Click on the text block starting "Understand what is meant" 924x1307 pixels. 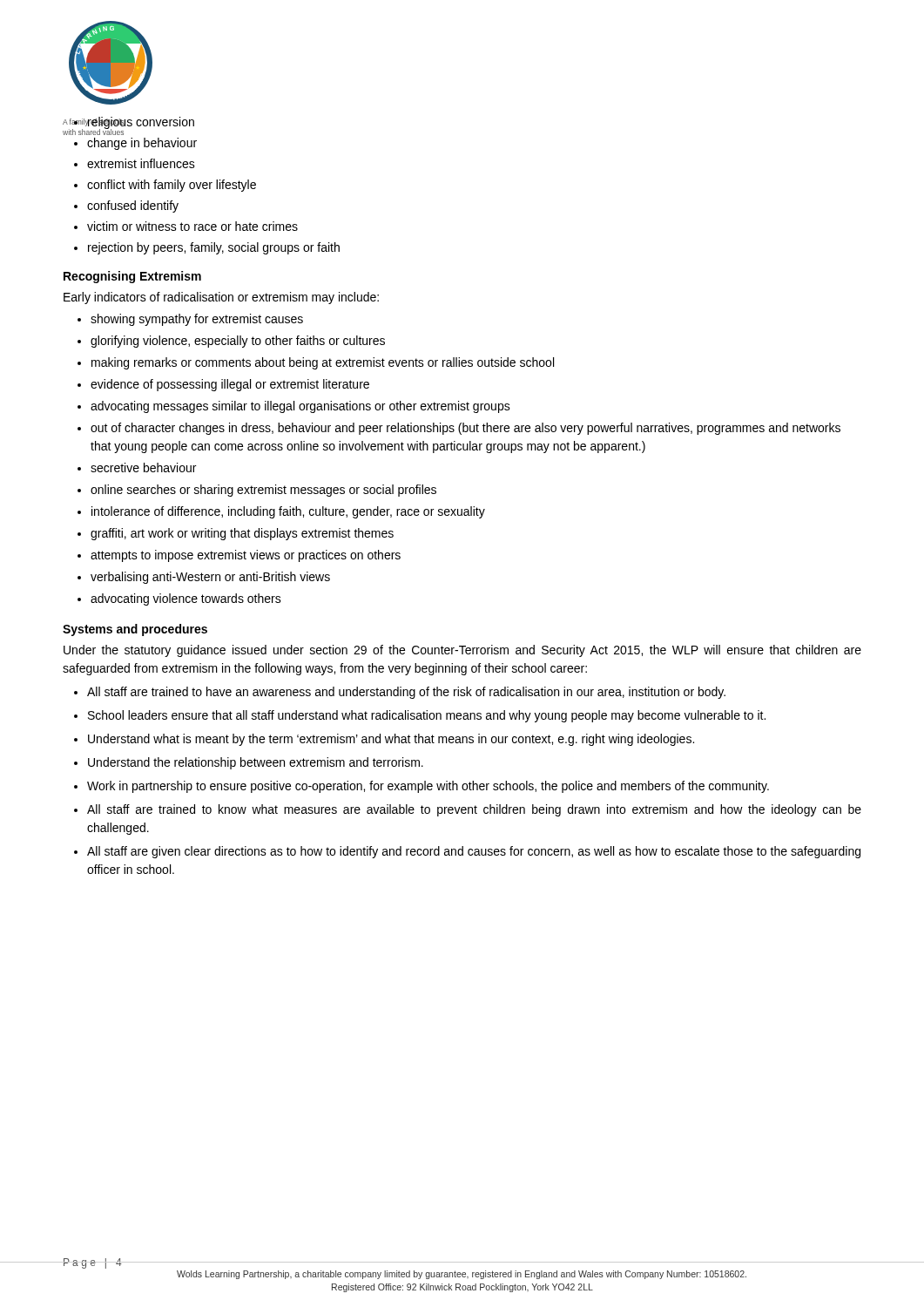(x=391, y=739)
